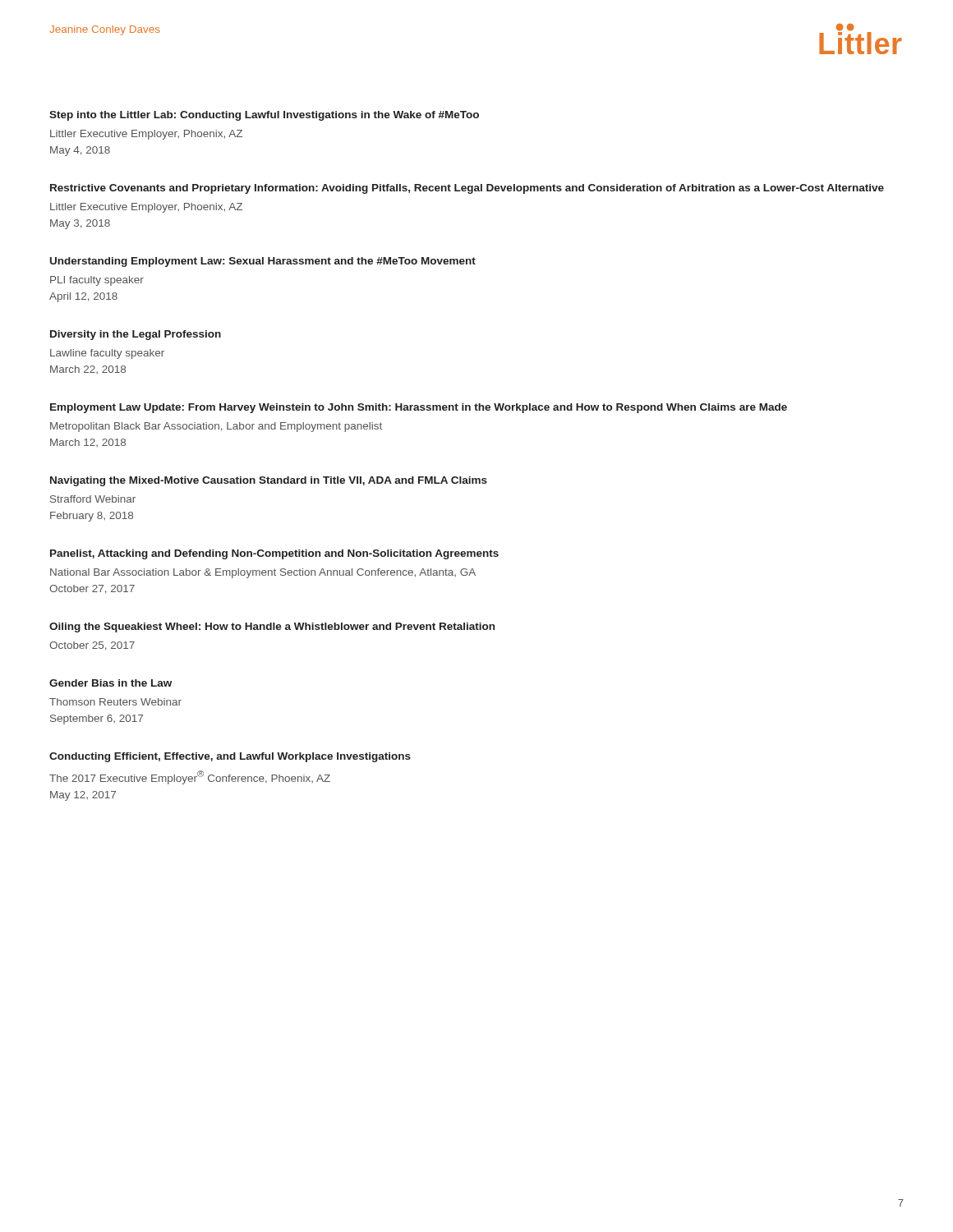Click the passage that begins "Step into the Littler Lab:"
The height and width of the screenshot is (1232, 953).
[x=264, y=116]
